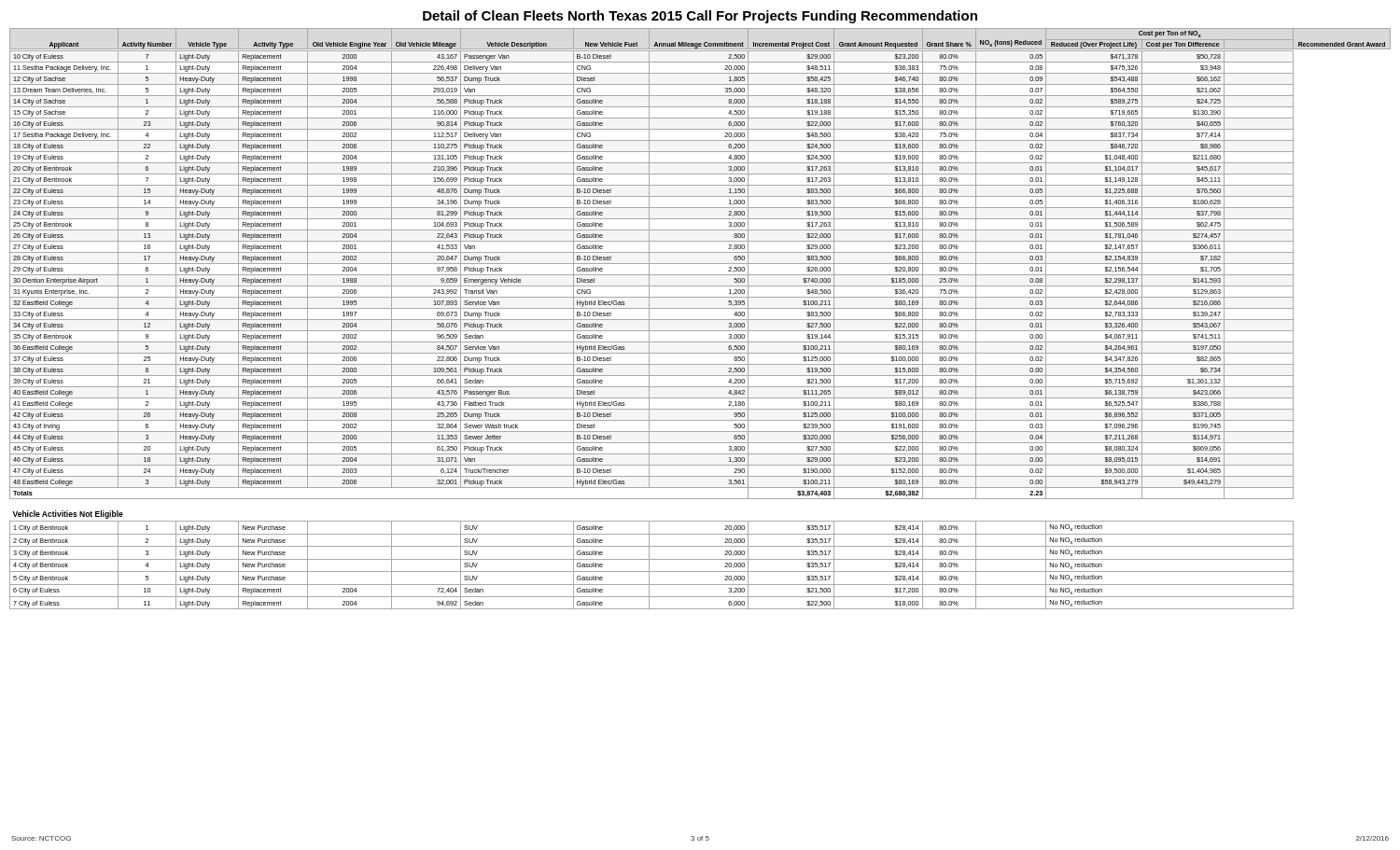Click the title
Viewport: 1400px width, 850px height.
tap(700, 15)
